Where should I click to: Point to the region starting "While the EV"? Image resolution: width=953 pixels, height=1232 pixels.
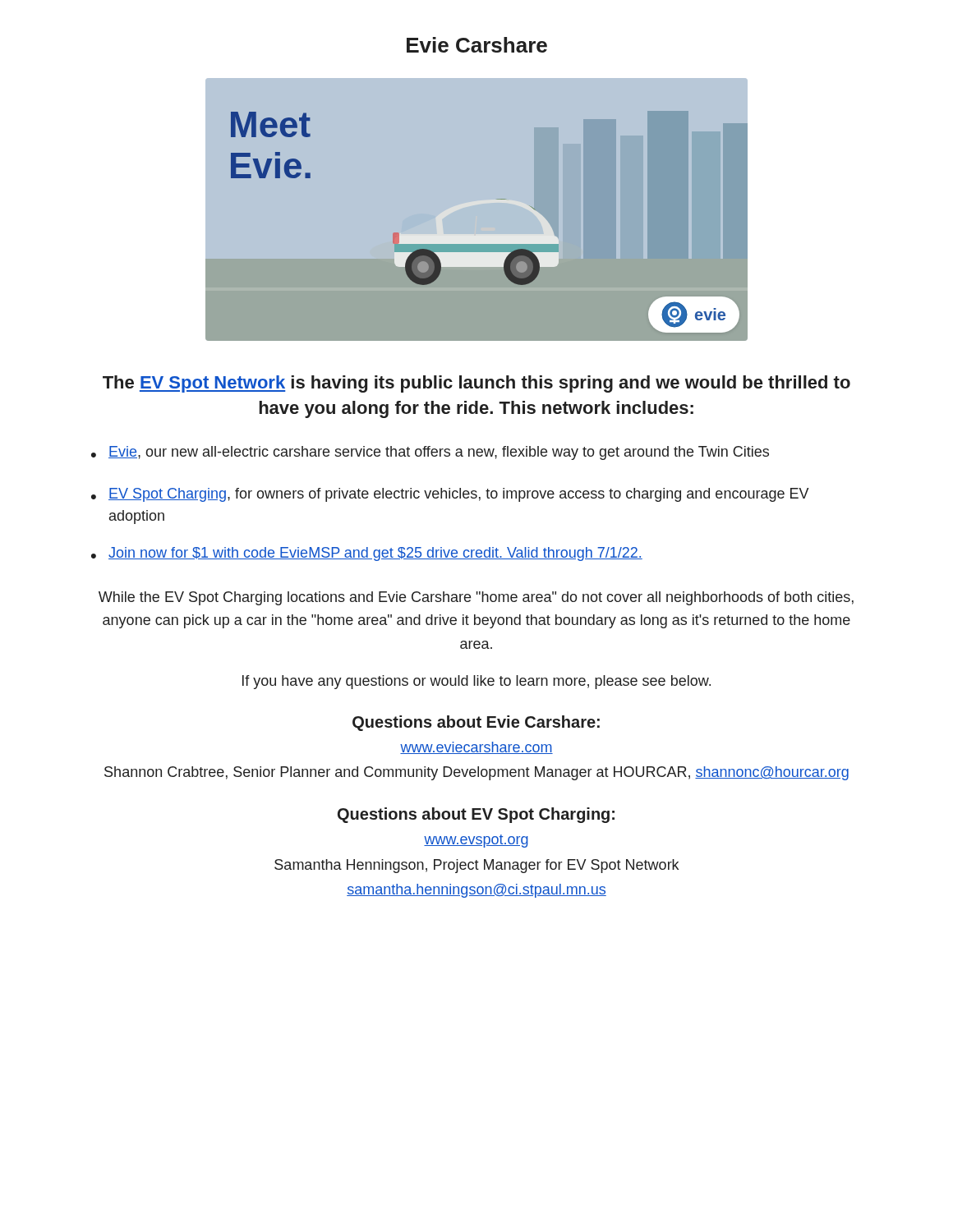476,620
